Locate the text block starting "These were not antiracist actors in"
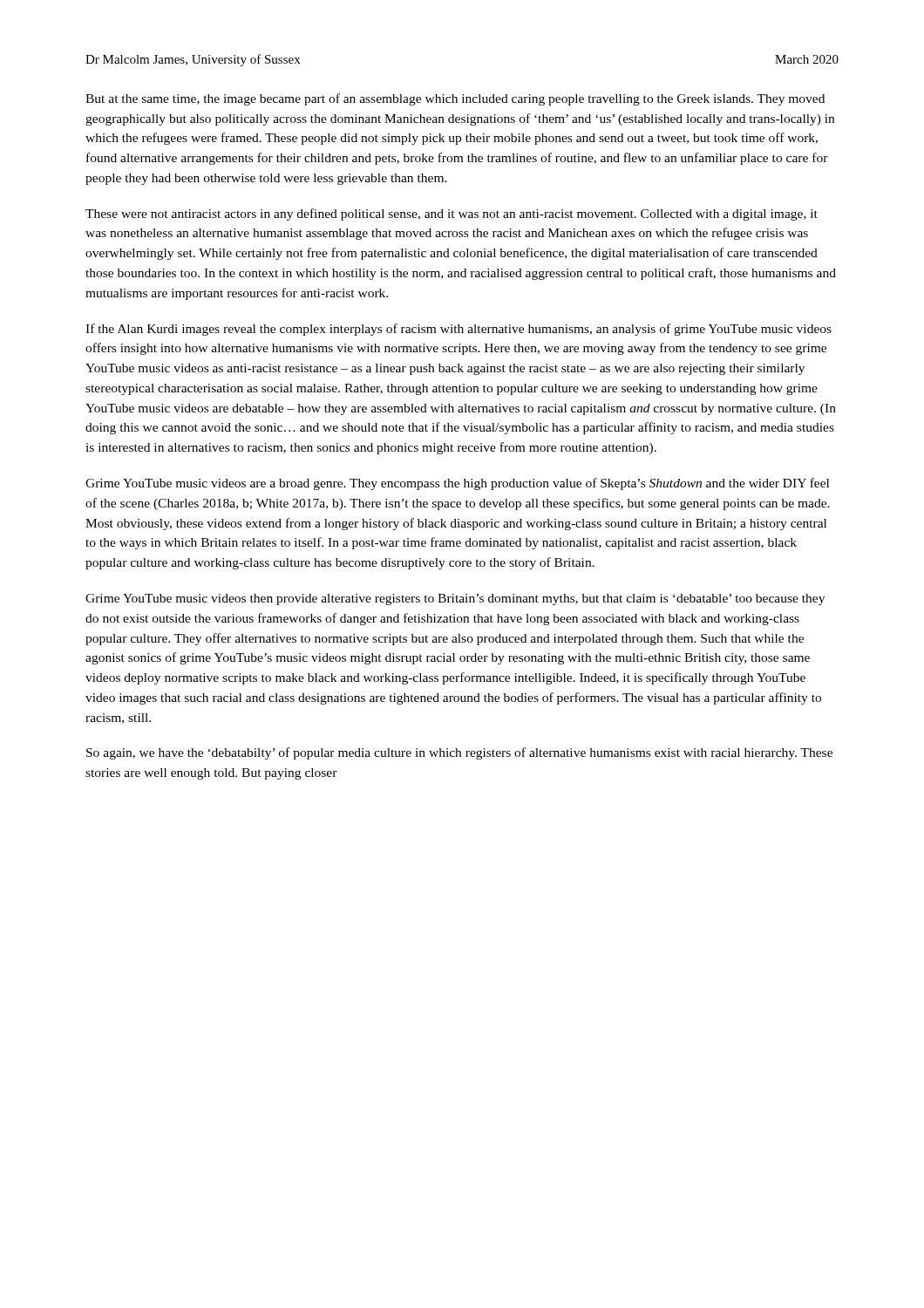Screen dimensions: 1308x924 click(461, 253)
